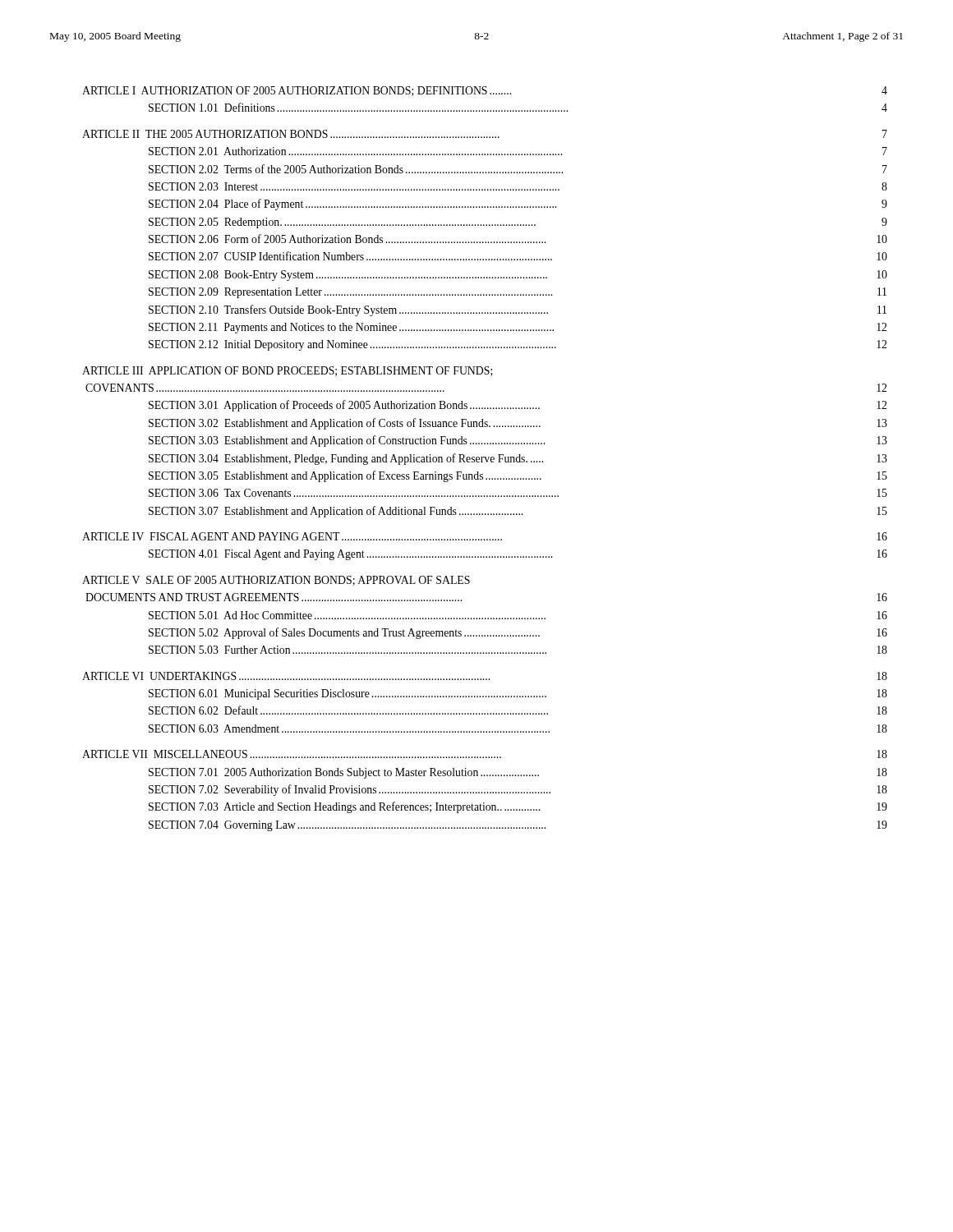
Task: Locate the text starting "SECTION 5.03 Further Action"
Action: [518, 650]
